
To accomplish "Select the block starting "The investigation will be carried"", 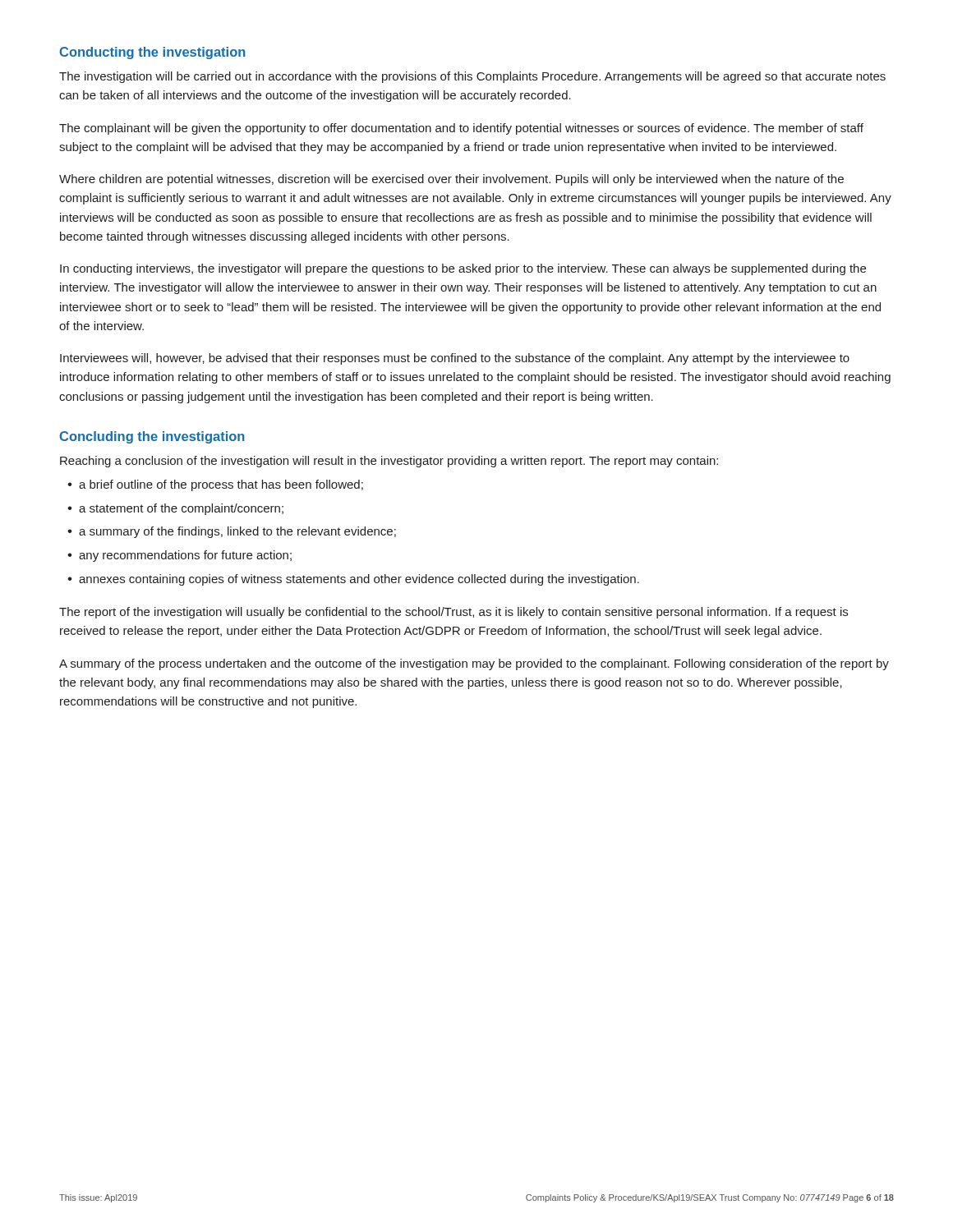I will click(473, 86).
